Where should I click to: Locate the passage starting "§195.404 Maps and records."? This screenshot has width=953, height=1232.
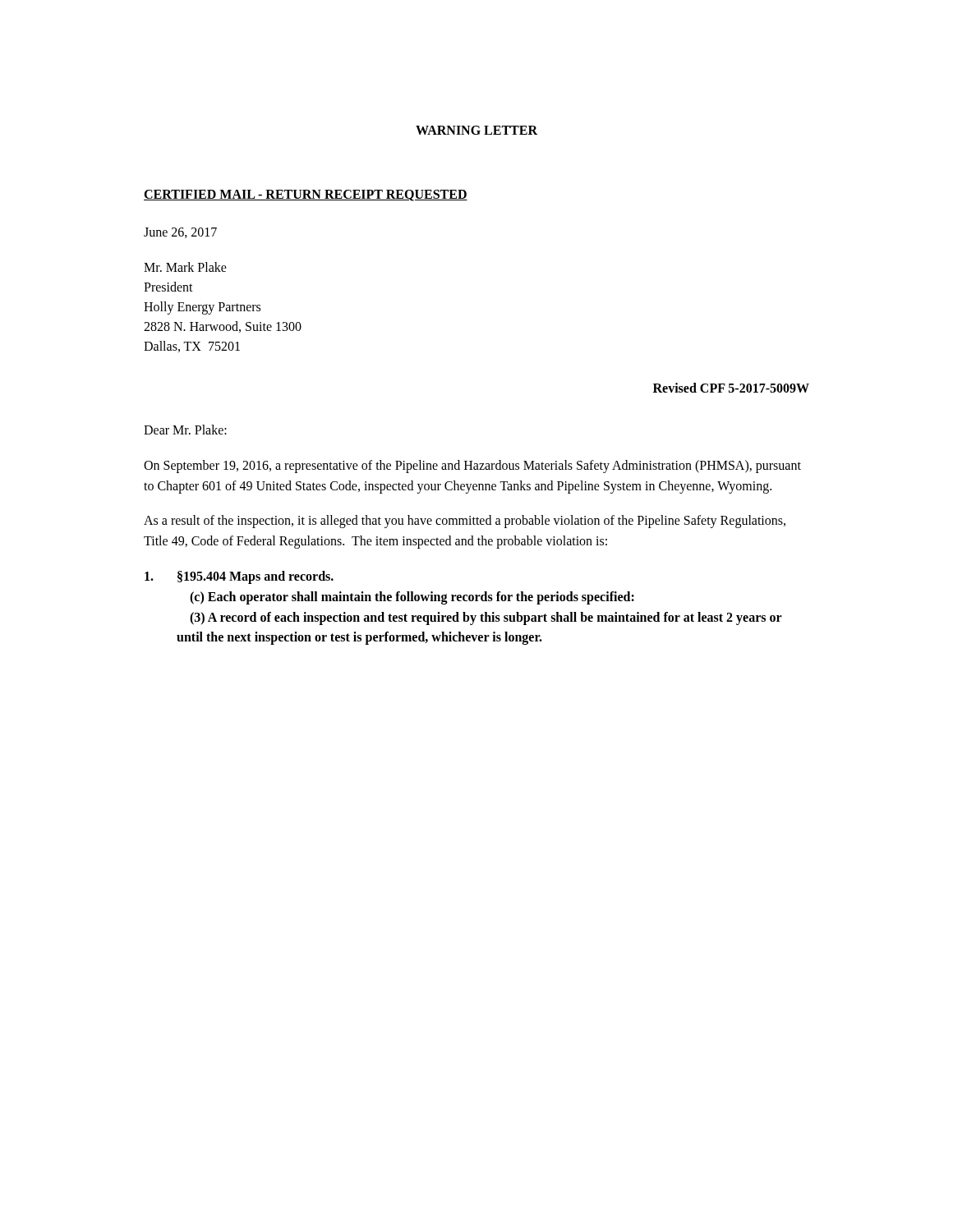pos(476,607)
